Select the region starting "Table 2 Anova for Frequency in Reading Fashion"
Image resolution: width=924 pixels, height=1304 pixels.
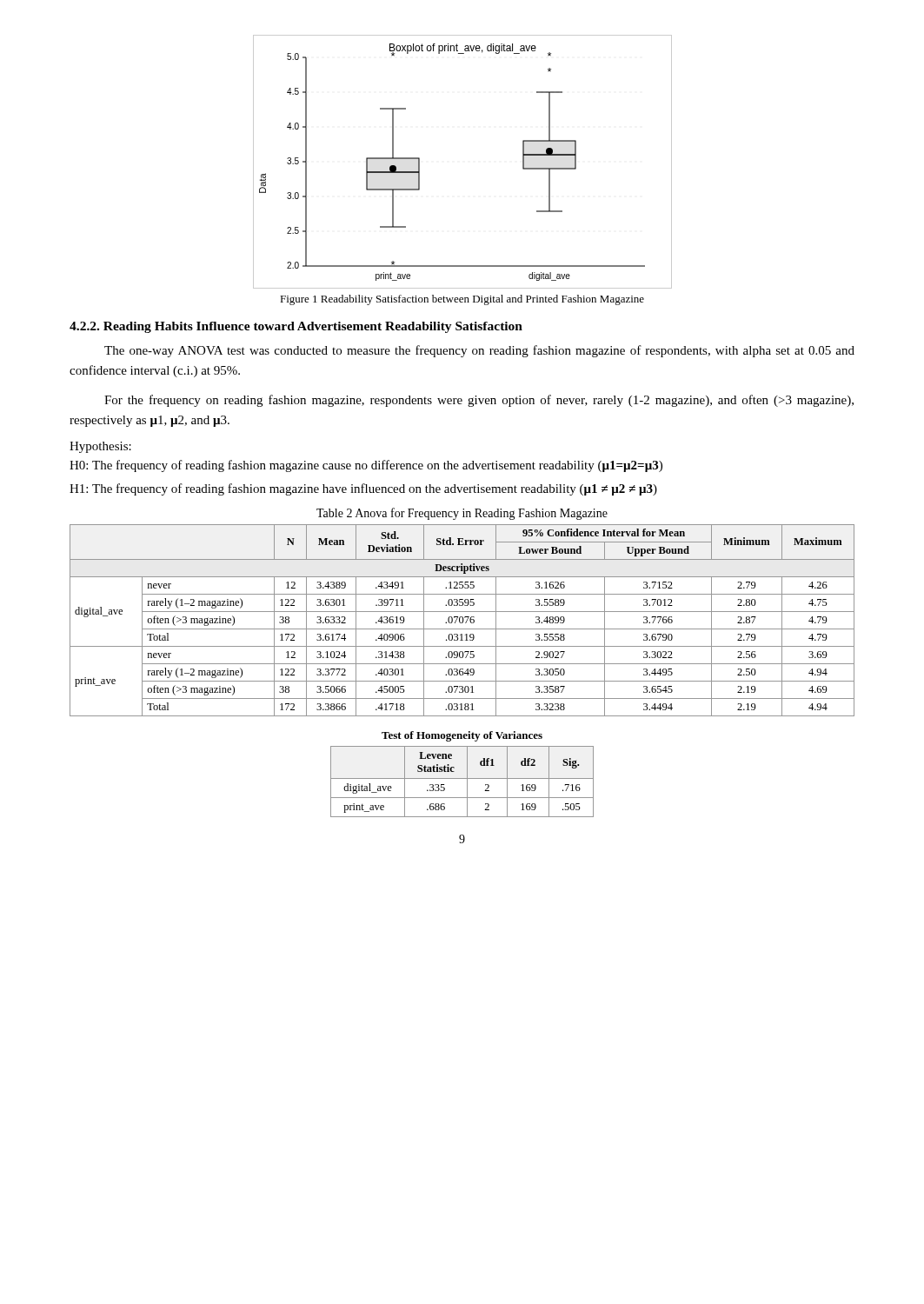(462, 513)
